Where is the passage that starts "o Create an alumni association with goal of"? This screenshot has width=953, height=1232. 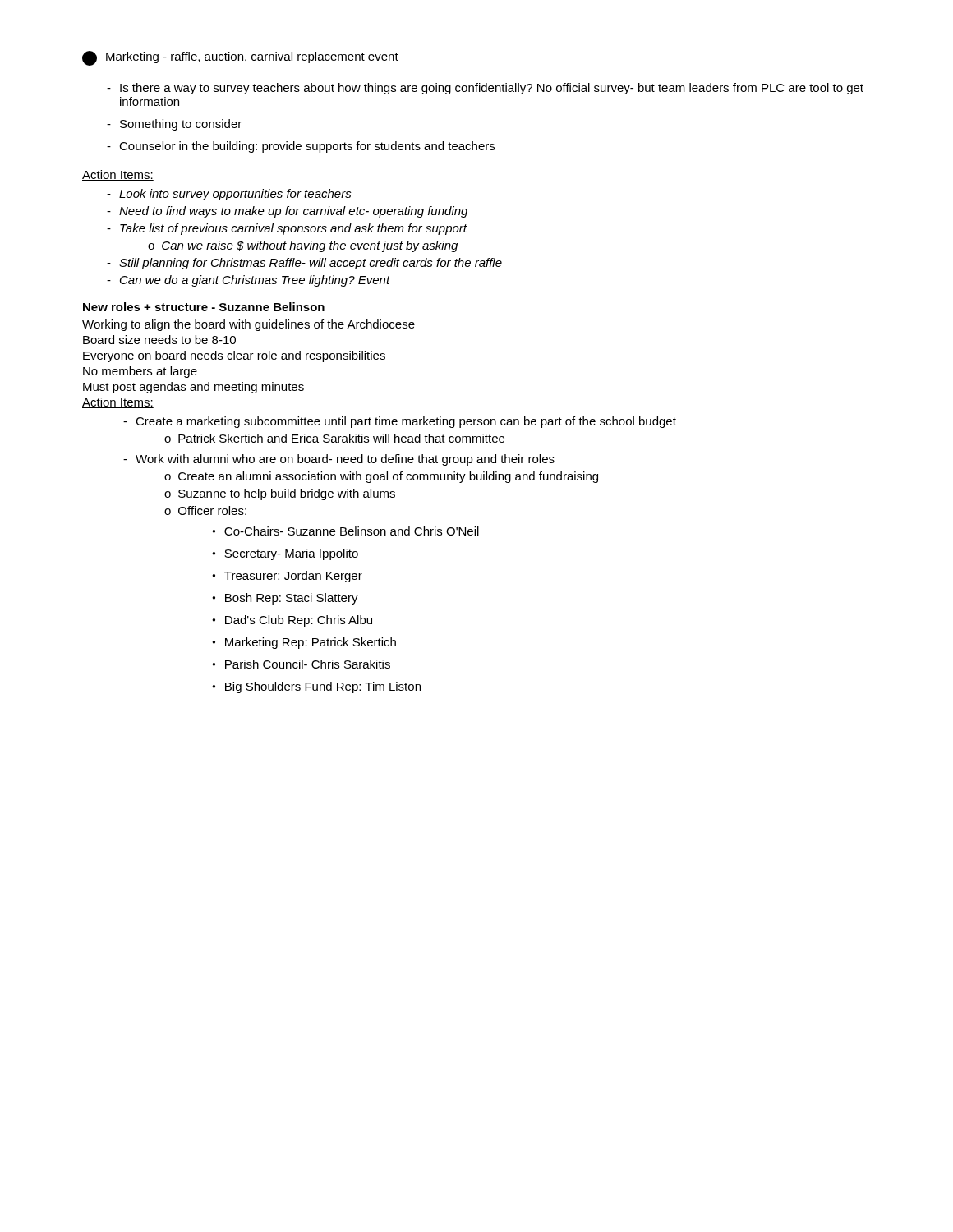click(x=382, y=476)
